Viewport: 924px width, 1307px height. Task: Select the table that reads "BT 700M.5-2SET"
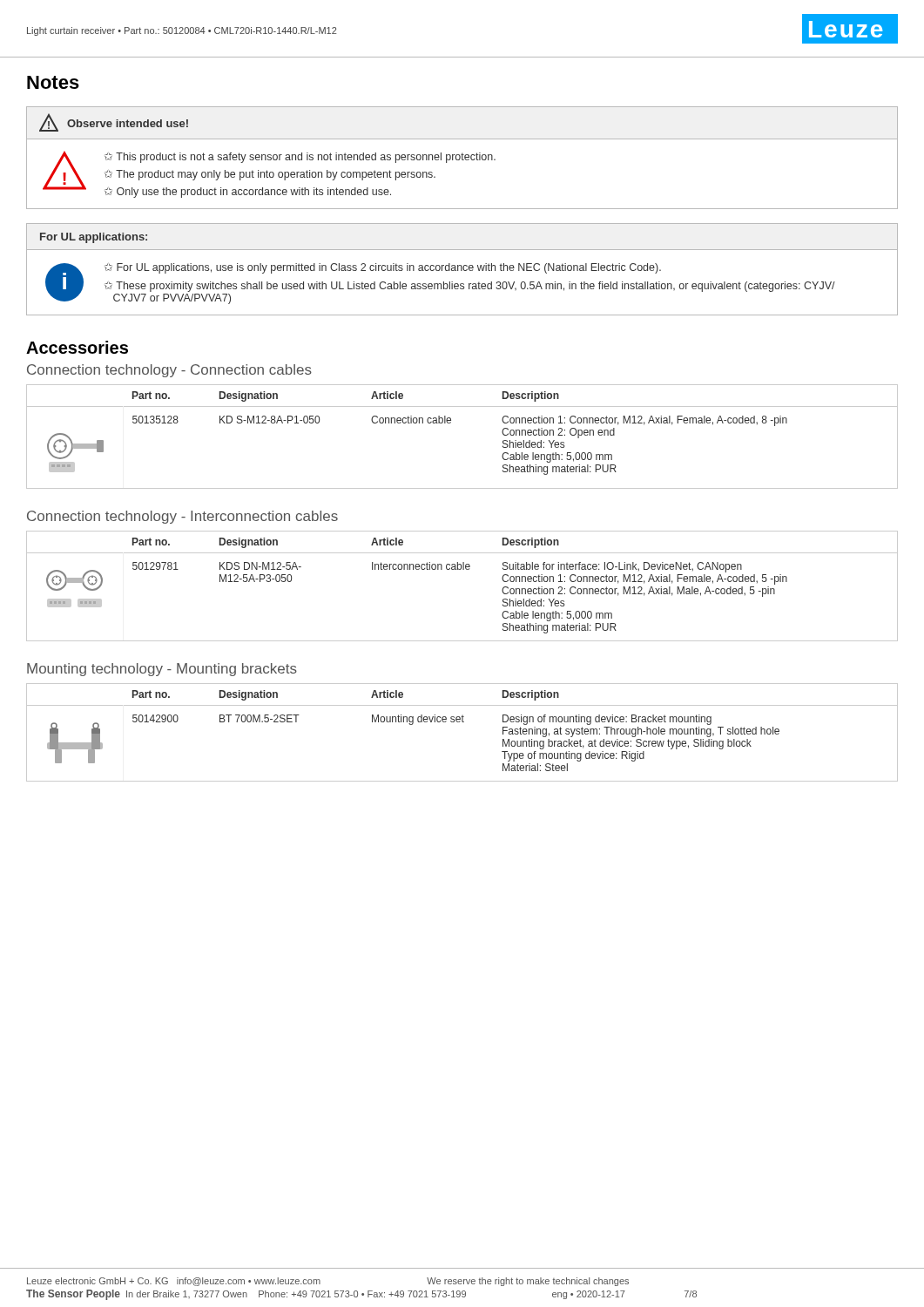tap(462, 732)
